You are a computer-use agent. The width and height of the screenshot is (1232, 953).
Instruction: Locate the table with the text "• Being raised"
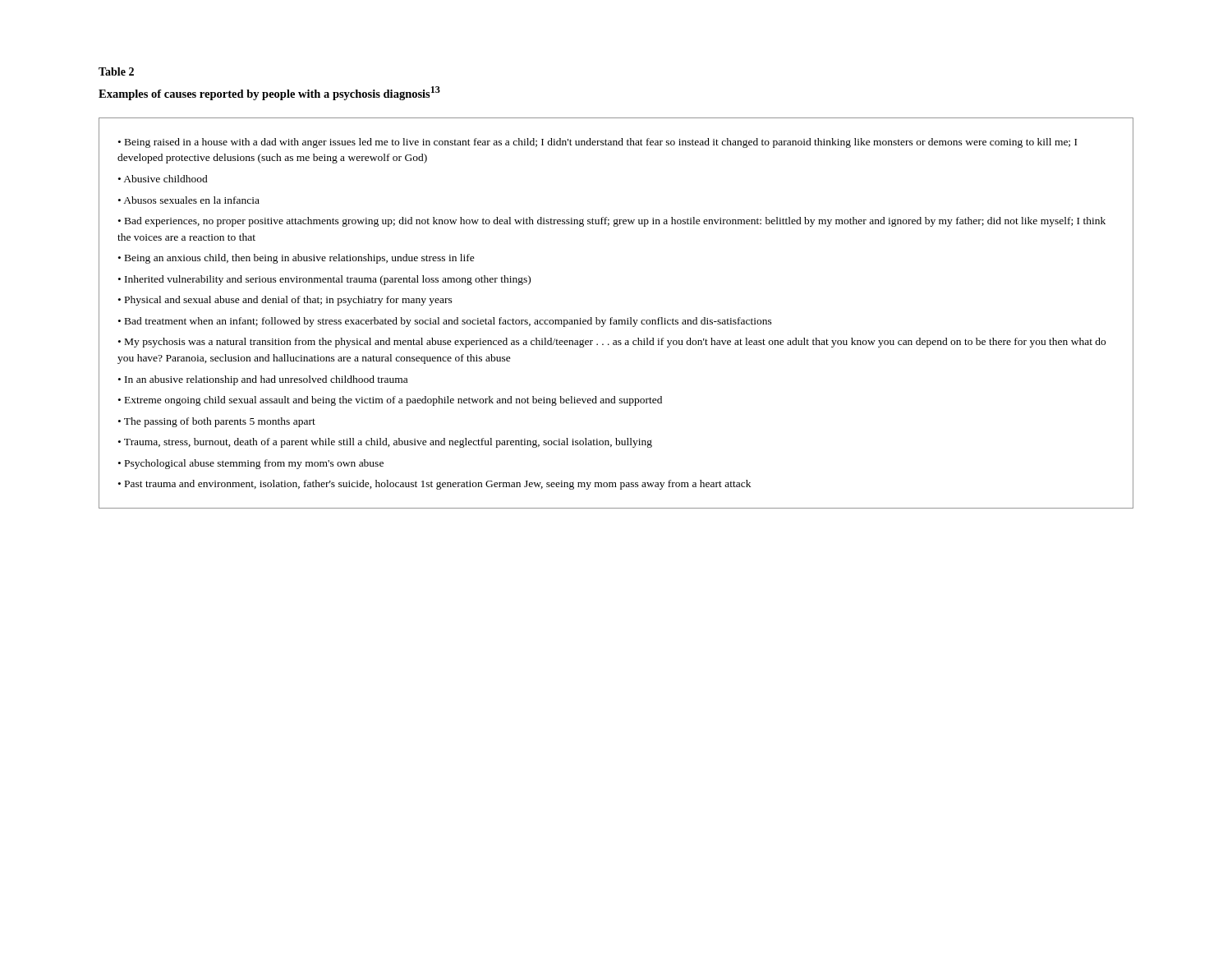tap(616, 313)
